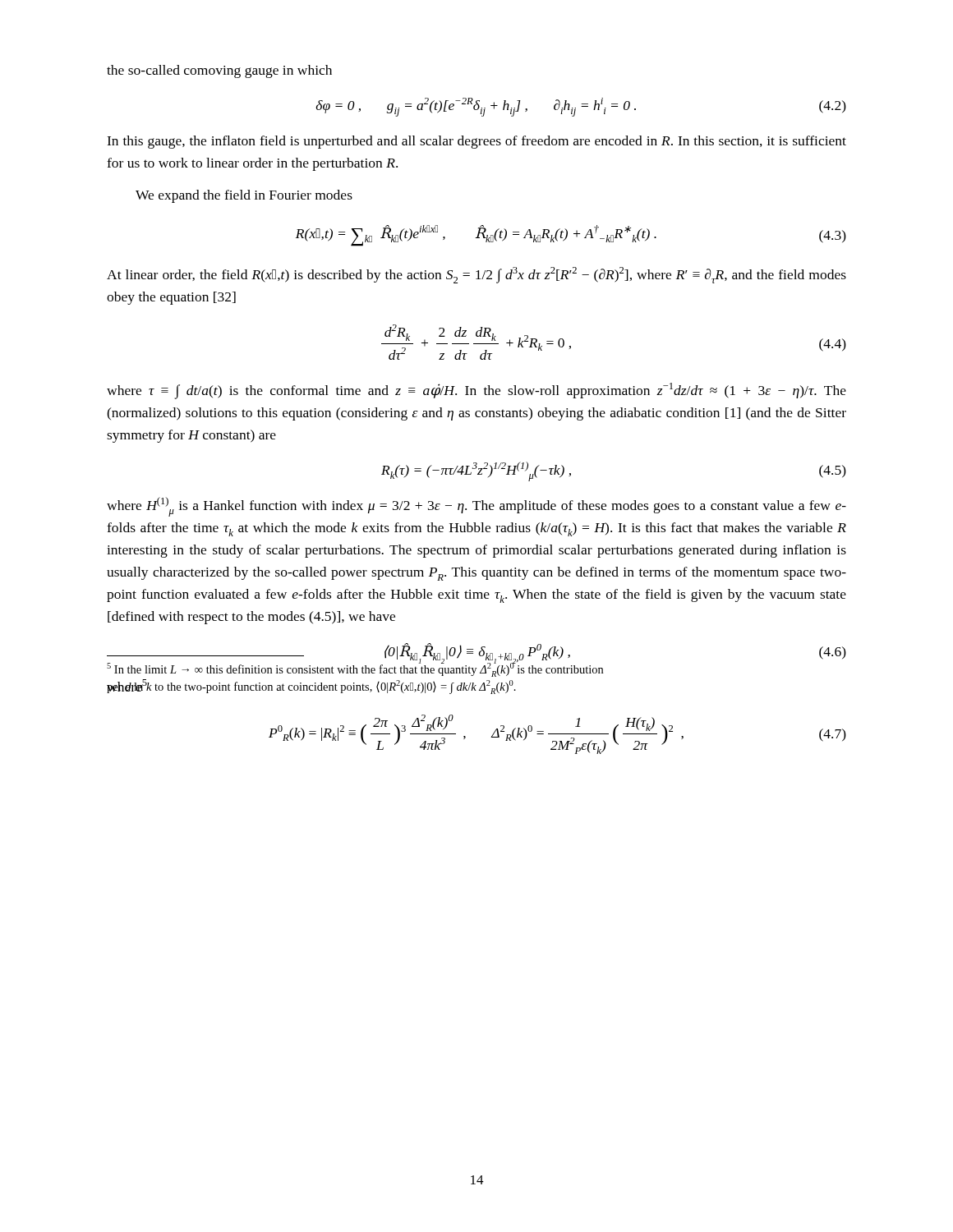The height and width of the screenshot is (1232, 953).
Task: Locate the formula that opens with "P0R(k) = |Rk|2 ≡ ("
Action: tap(476, 734)
